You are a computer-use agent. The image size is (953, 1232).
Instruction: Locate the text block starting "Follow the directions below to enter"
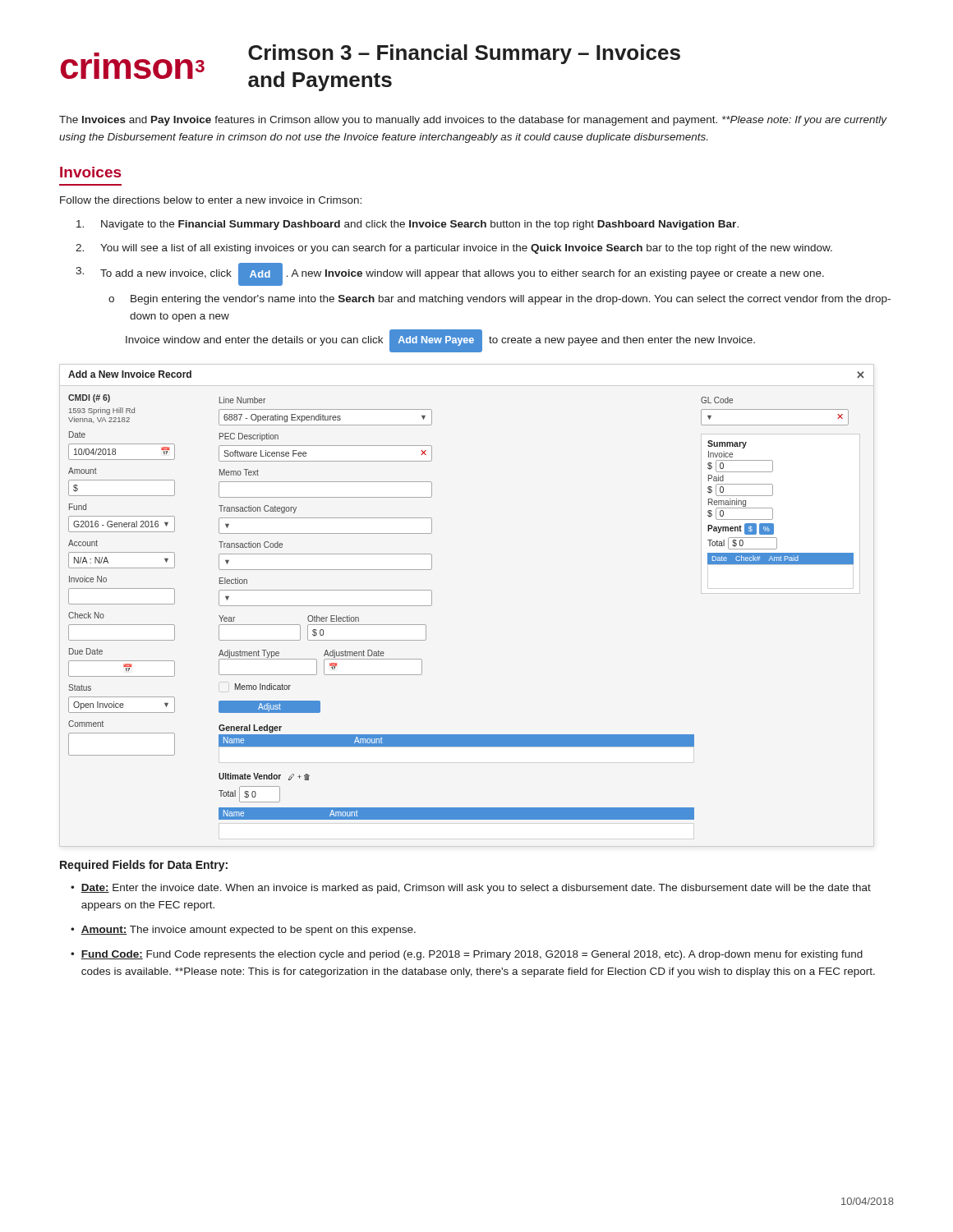(x=211, y=200)
